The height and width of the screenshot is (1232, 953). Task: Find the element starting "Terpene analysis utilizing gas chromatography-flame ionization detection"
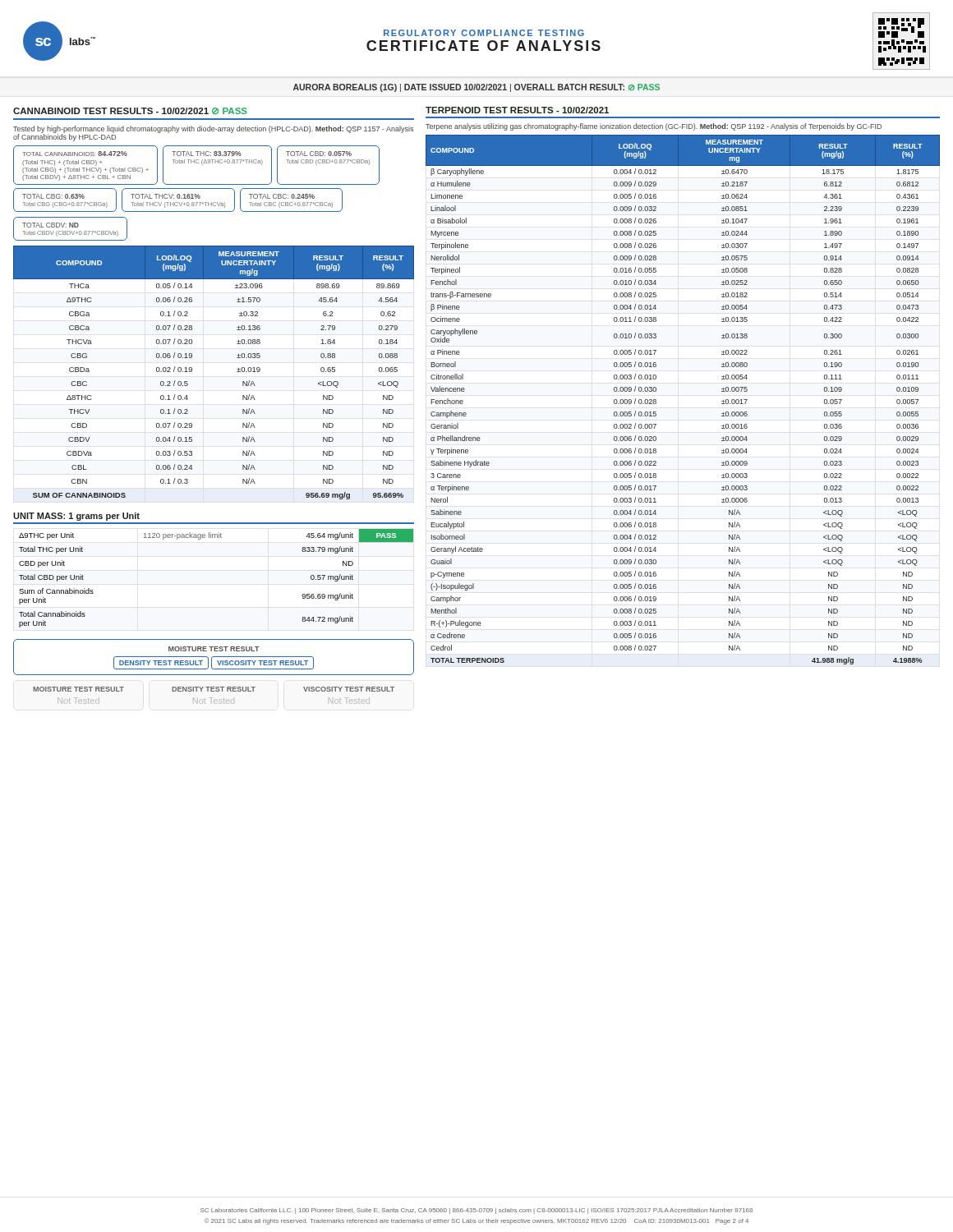coord(654,126)
